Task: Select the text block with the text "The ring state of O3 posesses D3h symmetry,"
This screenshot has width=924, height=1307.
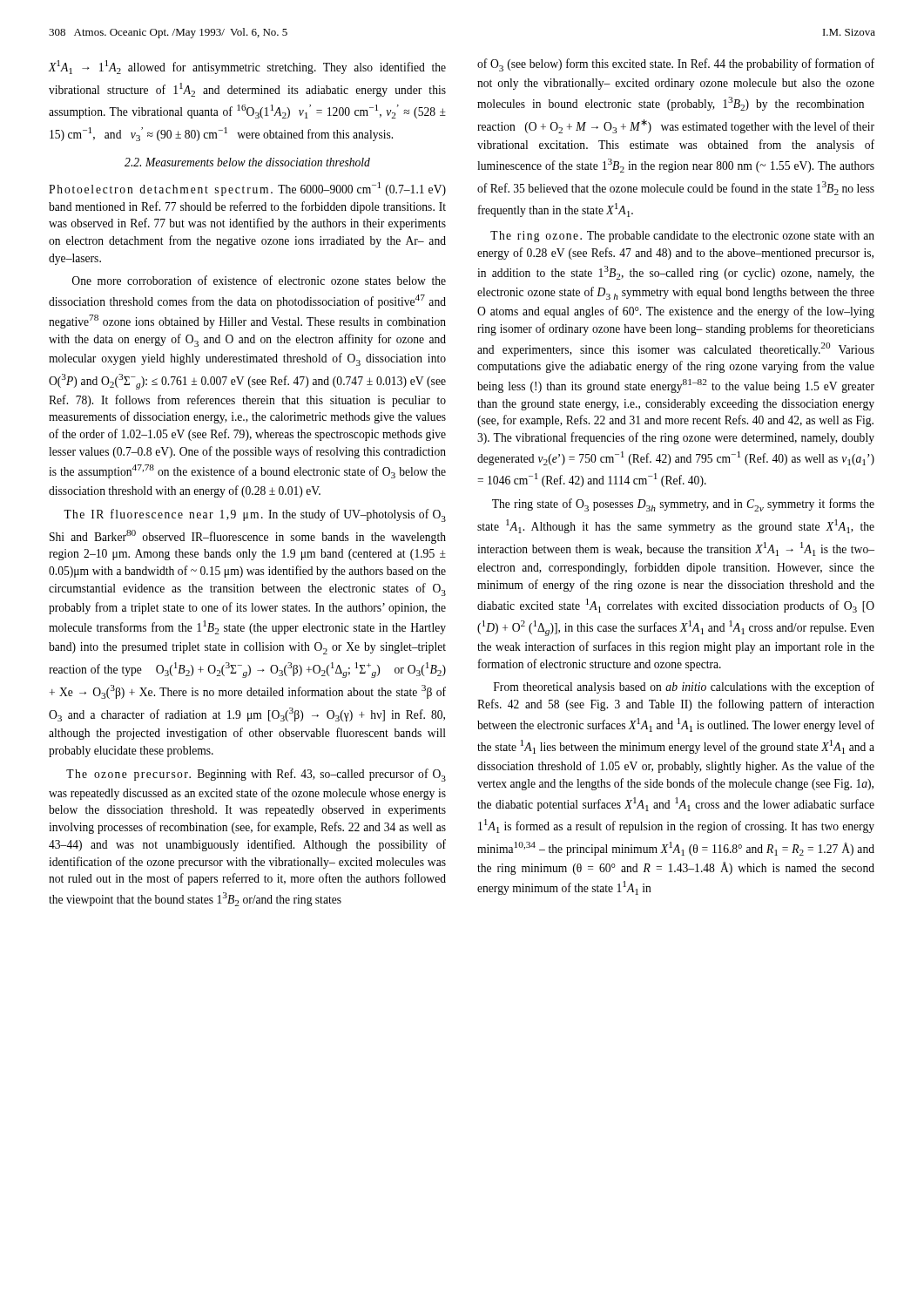Action: [x=676, y=584]
